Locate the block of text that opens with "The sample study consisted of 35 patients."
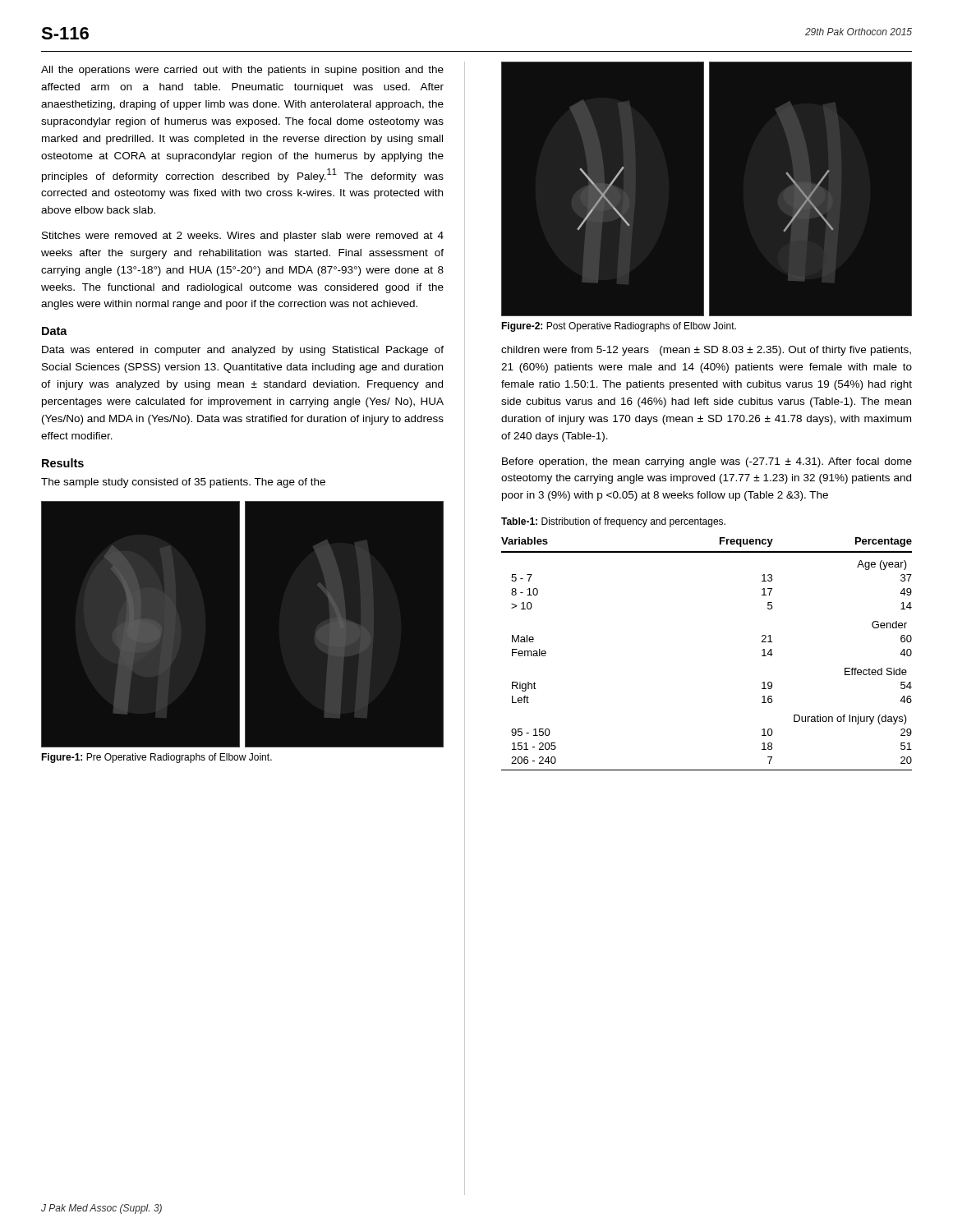This screenshot has width=953, height=1232. 183,482
